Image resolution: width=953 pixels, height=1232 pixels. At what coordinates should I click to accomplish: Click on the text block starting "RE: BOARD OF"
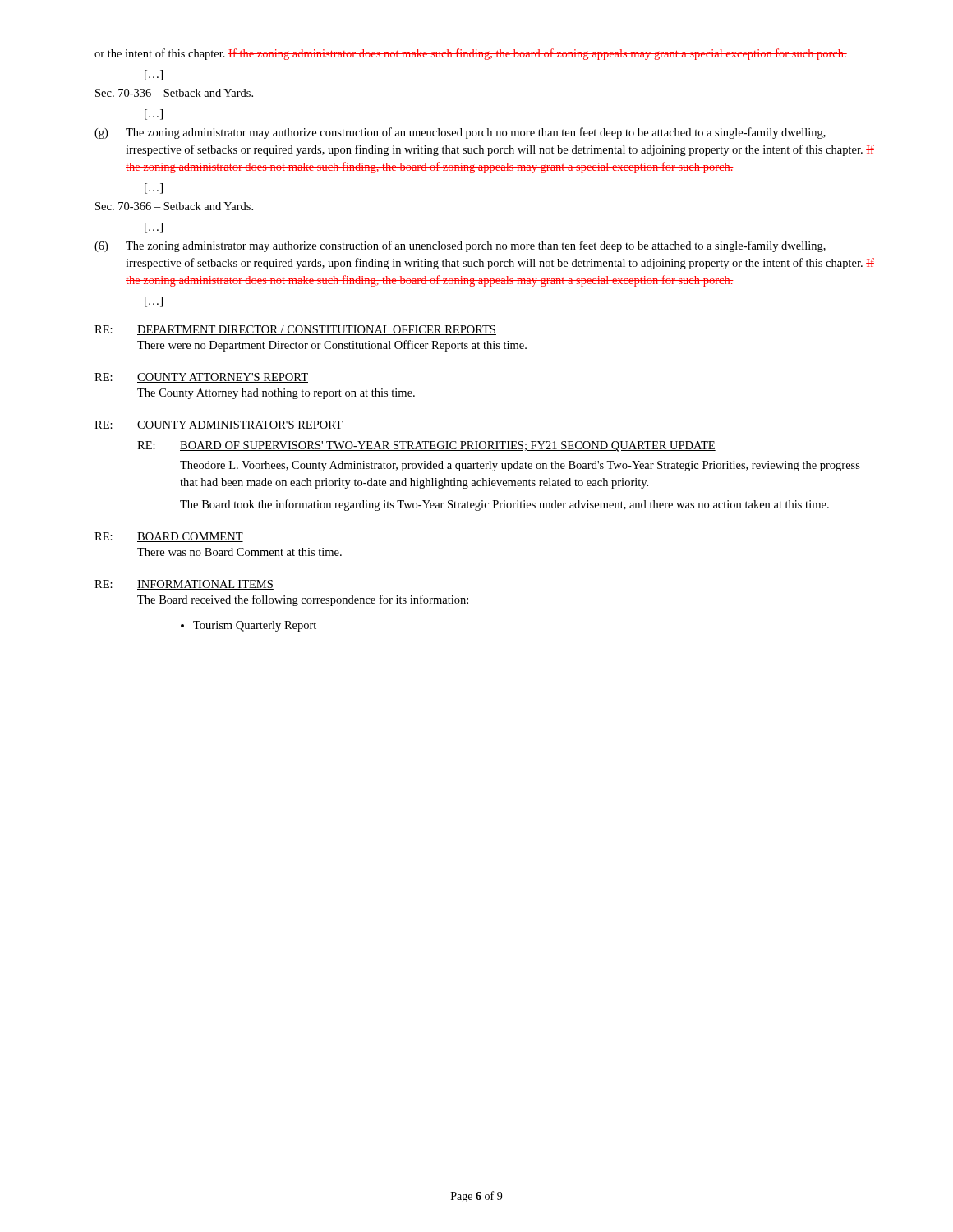tap(506, 479)
